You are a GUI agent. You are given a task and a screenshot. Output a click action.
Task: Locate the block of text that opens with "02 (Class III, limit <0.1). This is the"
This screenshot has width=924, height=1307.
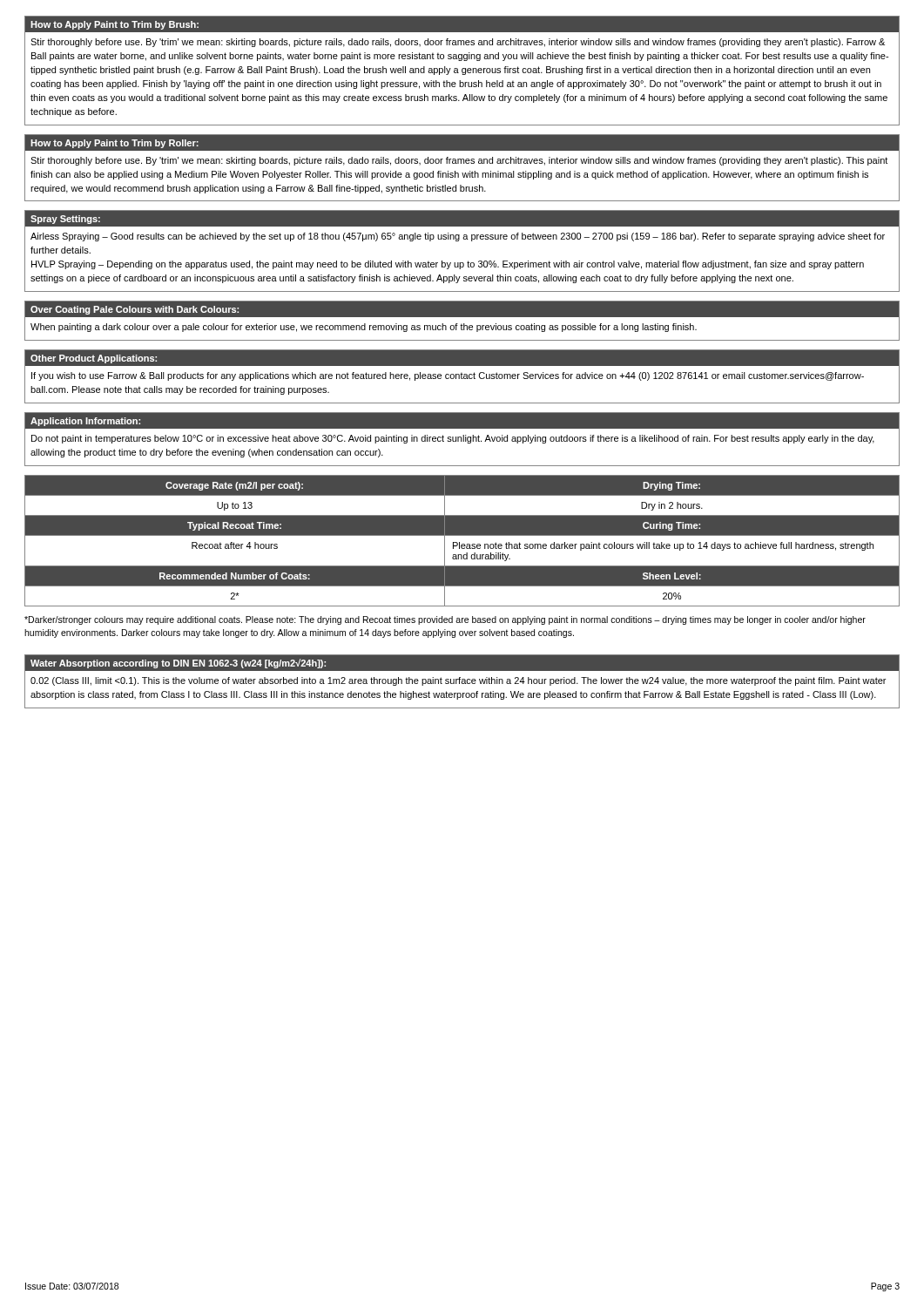pos(458,688)
